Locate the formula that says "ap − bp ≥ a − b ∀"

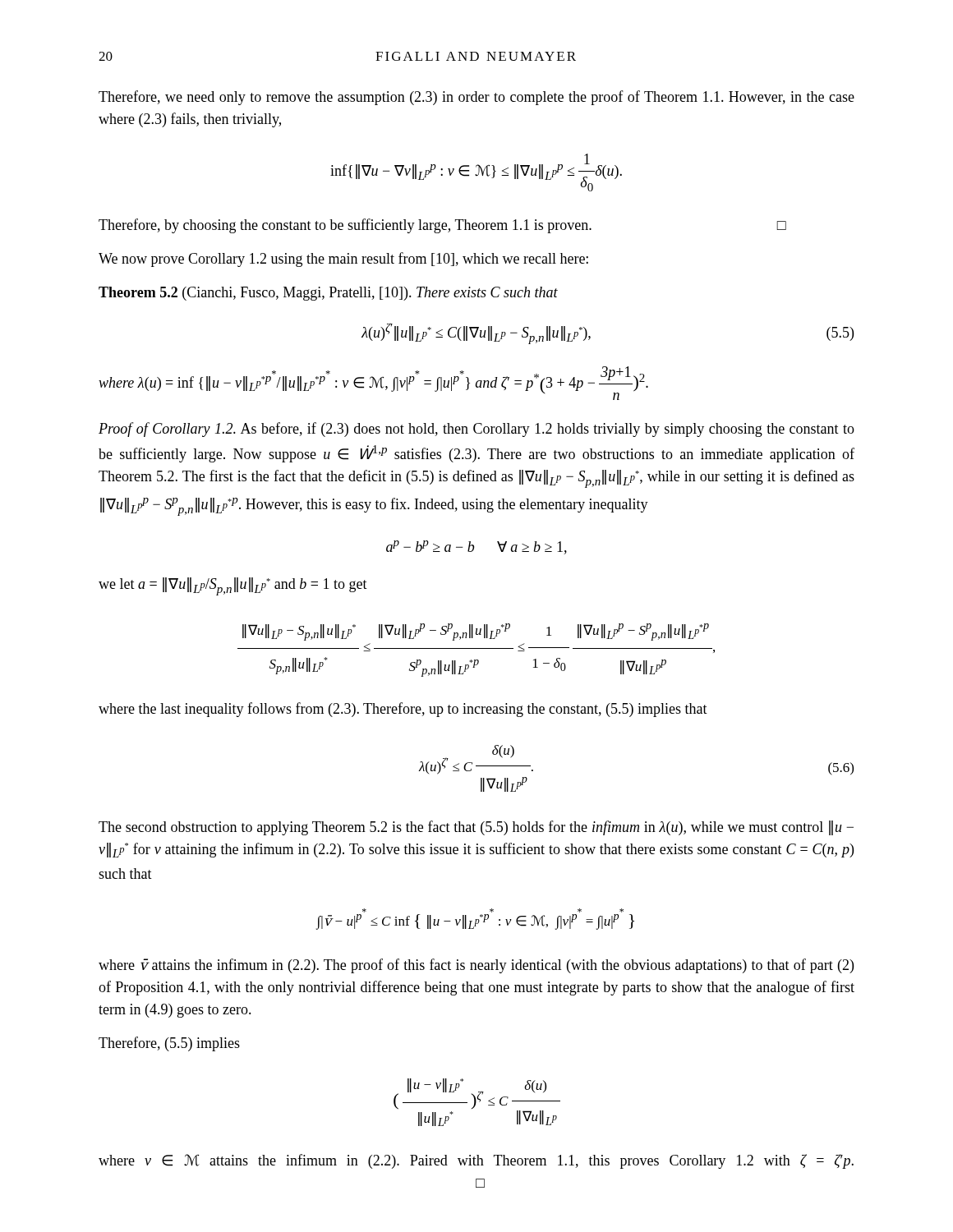476,546
